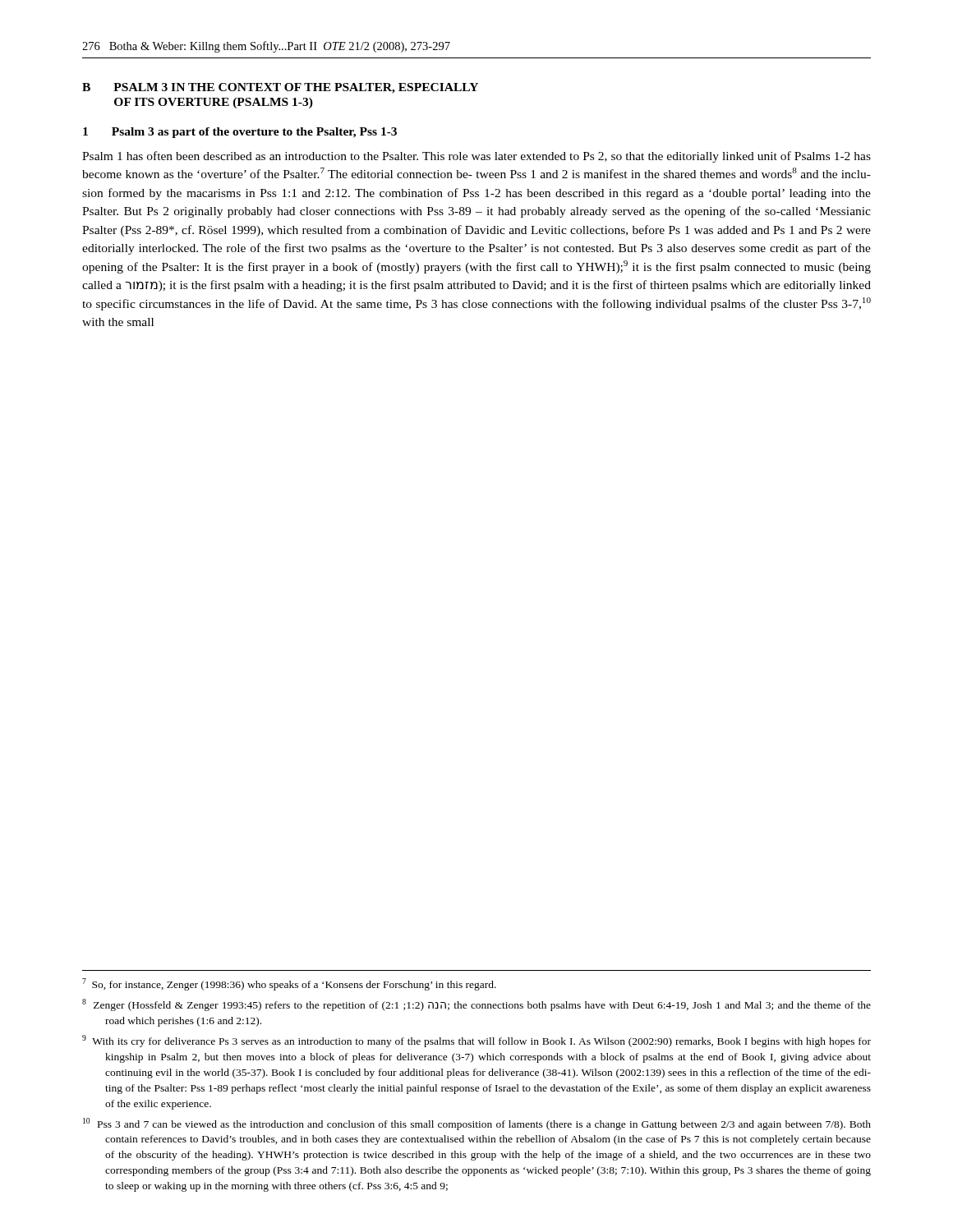Where is the passage that starts "10 Pss 3 and 7 can be viewed"?
The width and height of the screenshot is (953, 1232).
476,1154
